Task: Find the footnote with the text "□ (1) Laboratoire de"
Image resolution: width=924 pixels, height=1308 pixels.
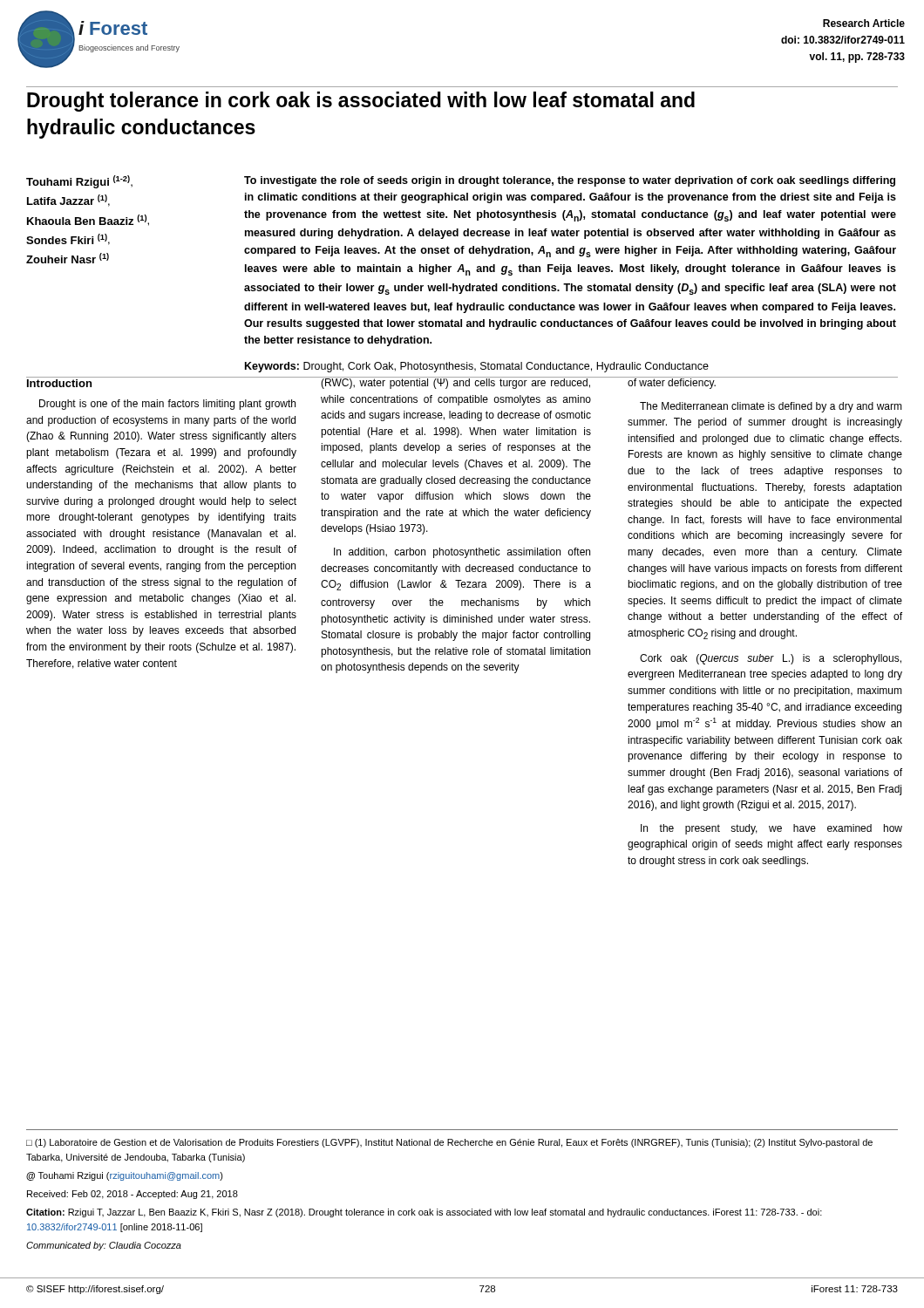Action: pyautogui.click(x=449, y=1143)
